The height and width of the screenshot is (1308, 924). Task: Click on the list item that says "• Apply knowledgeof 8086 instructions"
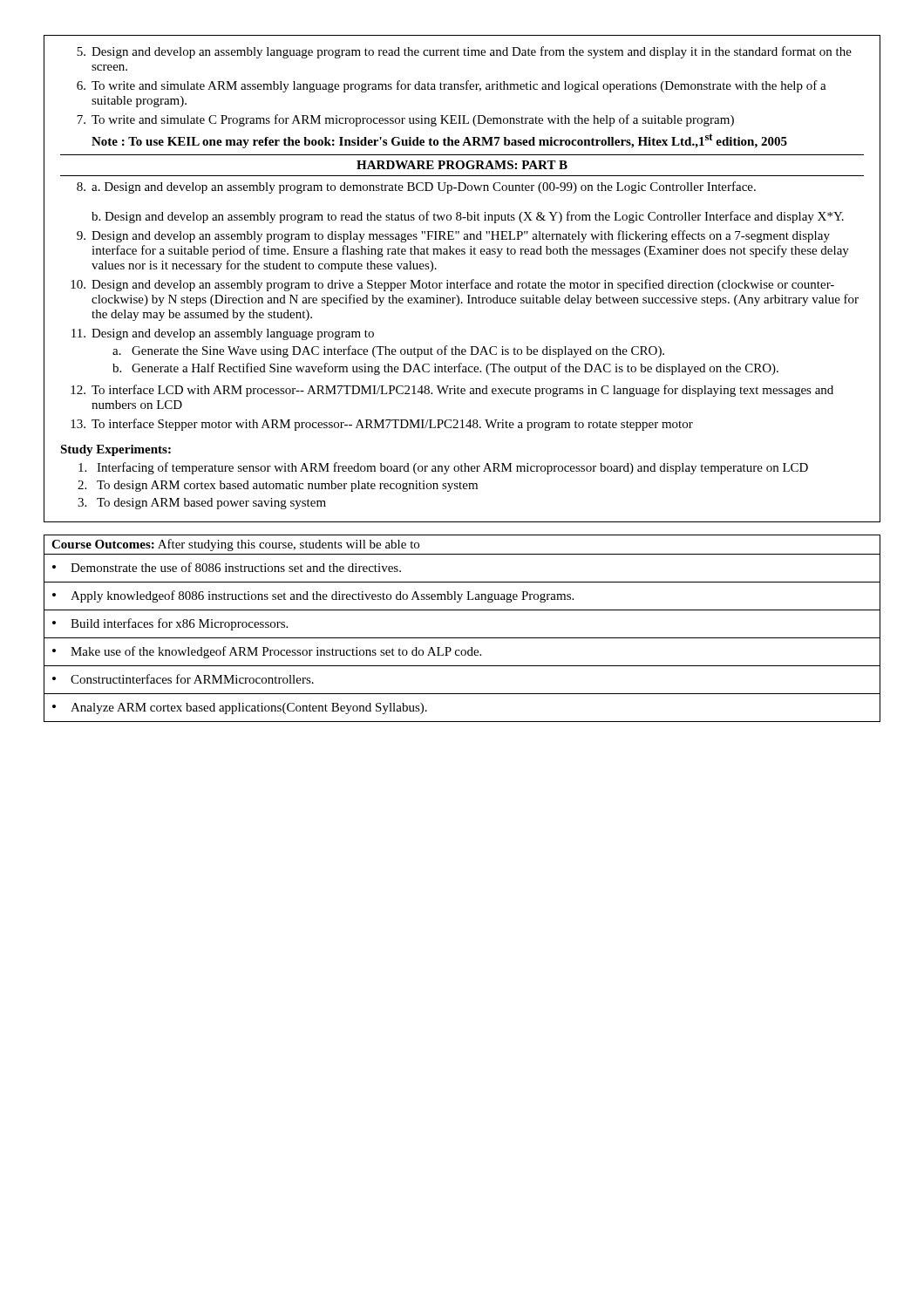tap(462, 596)
